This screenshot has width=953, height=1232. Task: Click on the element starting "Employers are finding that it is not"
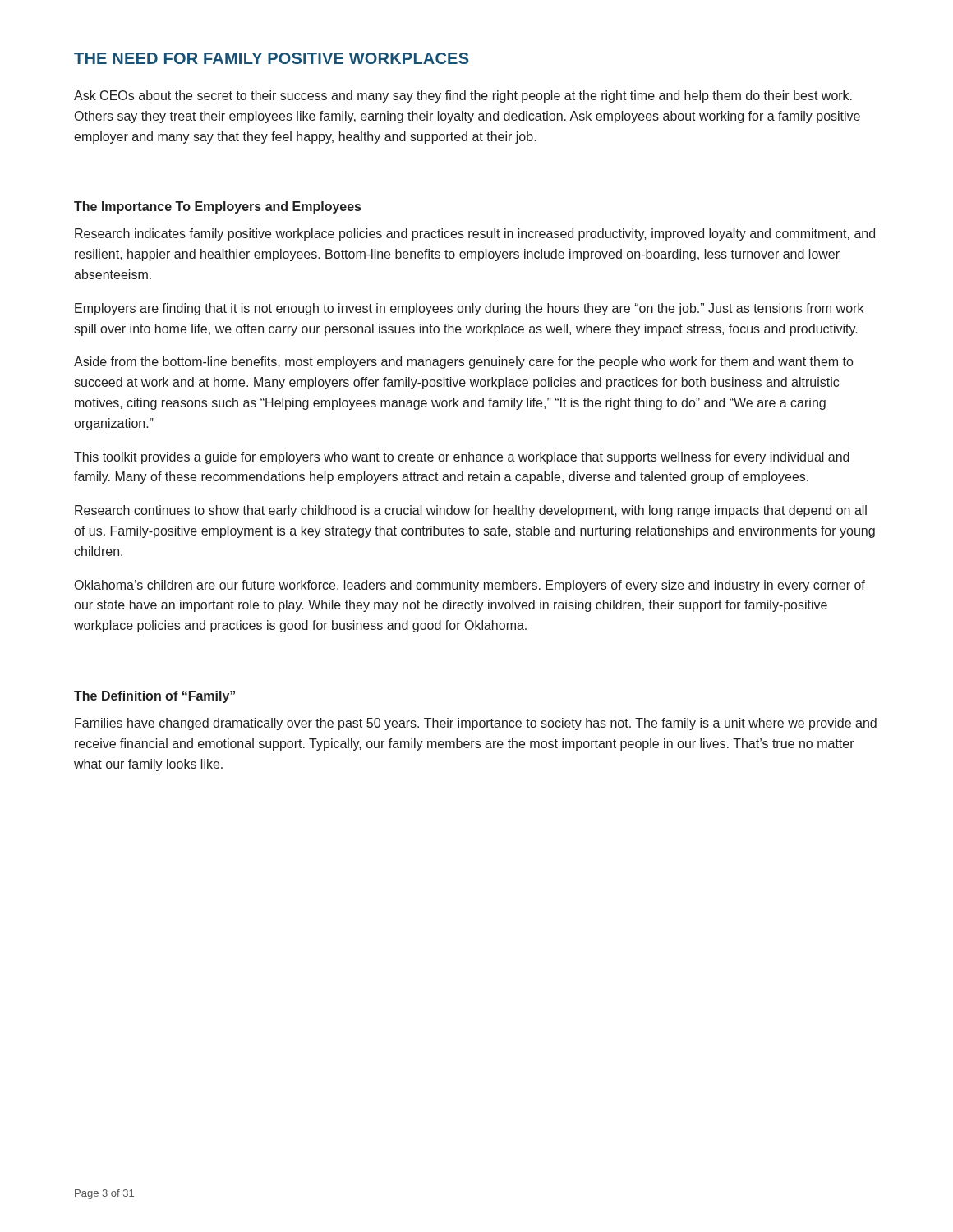(x=476, y=319)
